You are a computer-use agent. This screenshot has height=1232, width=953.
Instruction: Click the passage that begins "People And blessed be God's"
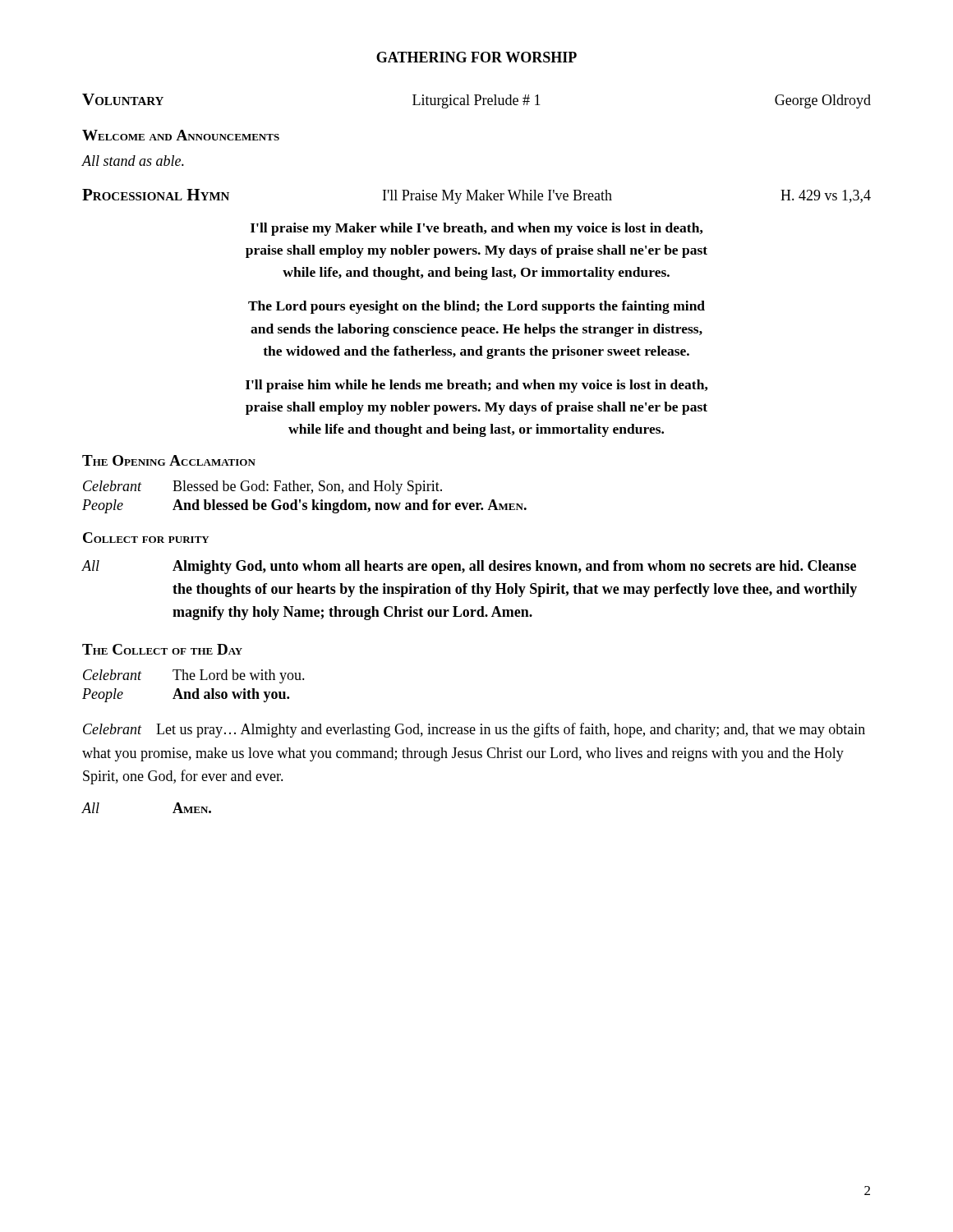tap(476, 506)
